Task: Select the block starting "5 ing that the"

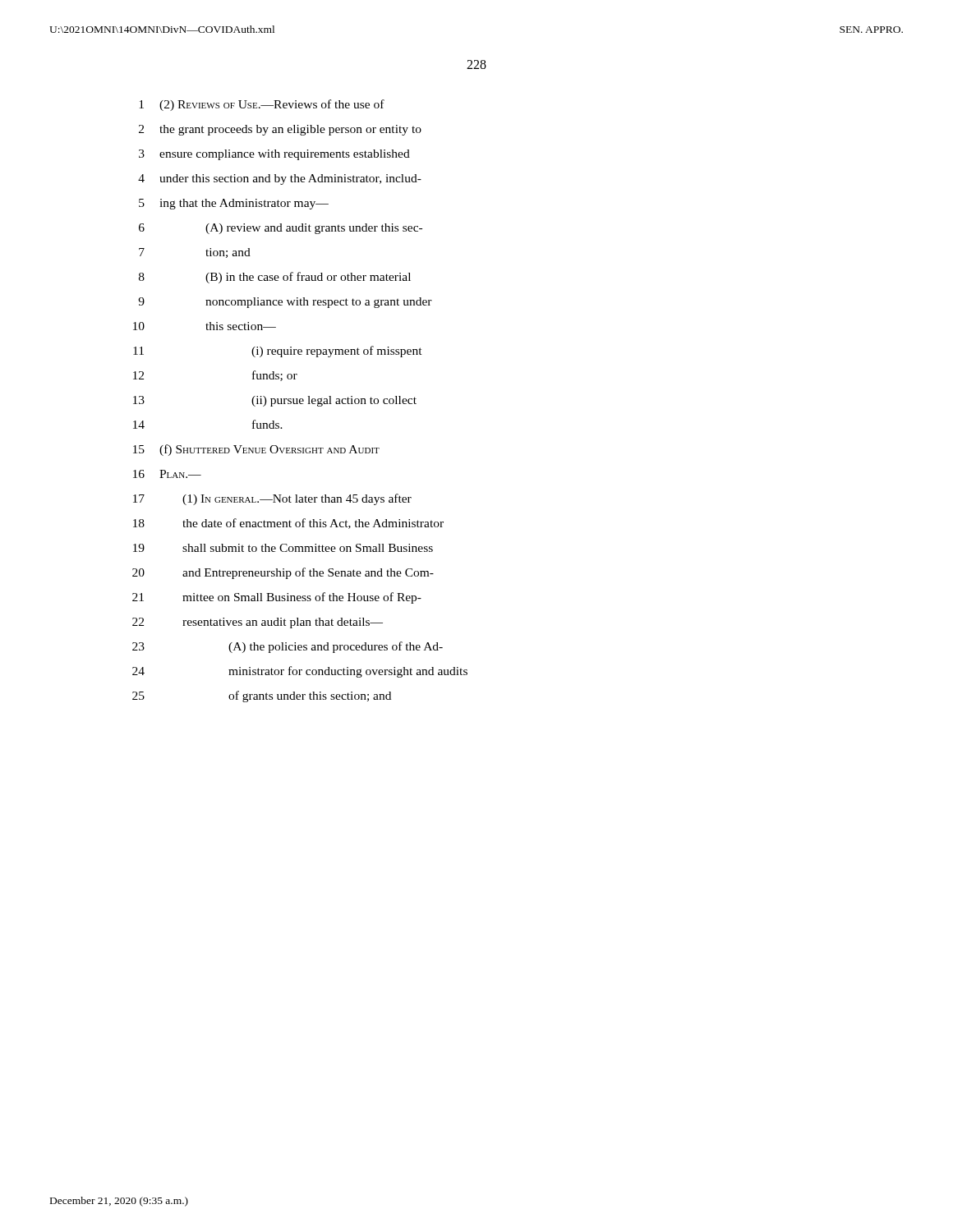Action: pyautogui.click(x=234, y=204)
